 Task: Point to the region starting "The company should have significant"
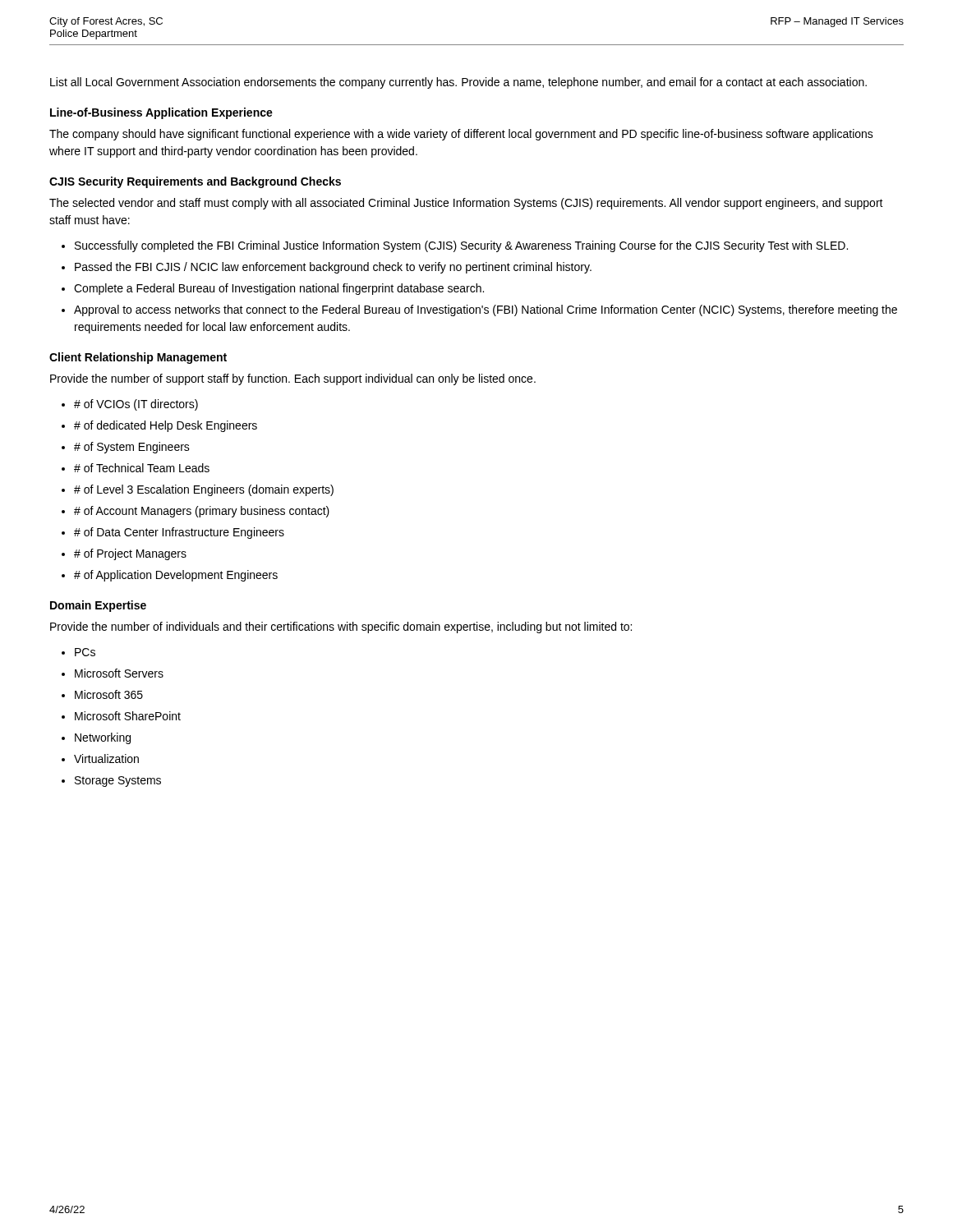(x=461, y=142)
